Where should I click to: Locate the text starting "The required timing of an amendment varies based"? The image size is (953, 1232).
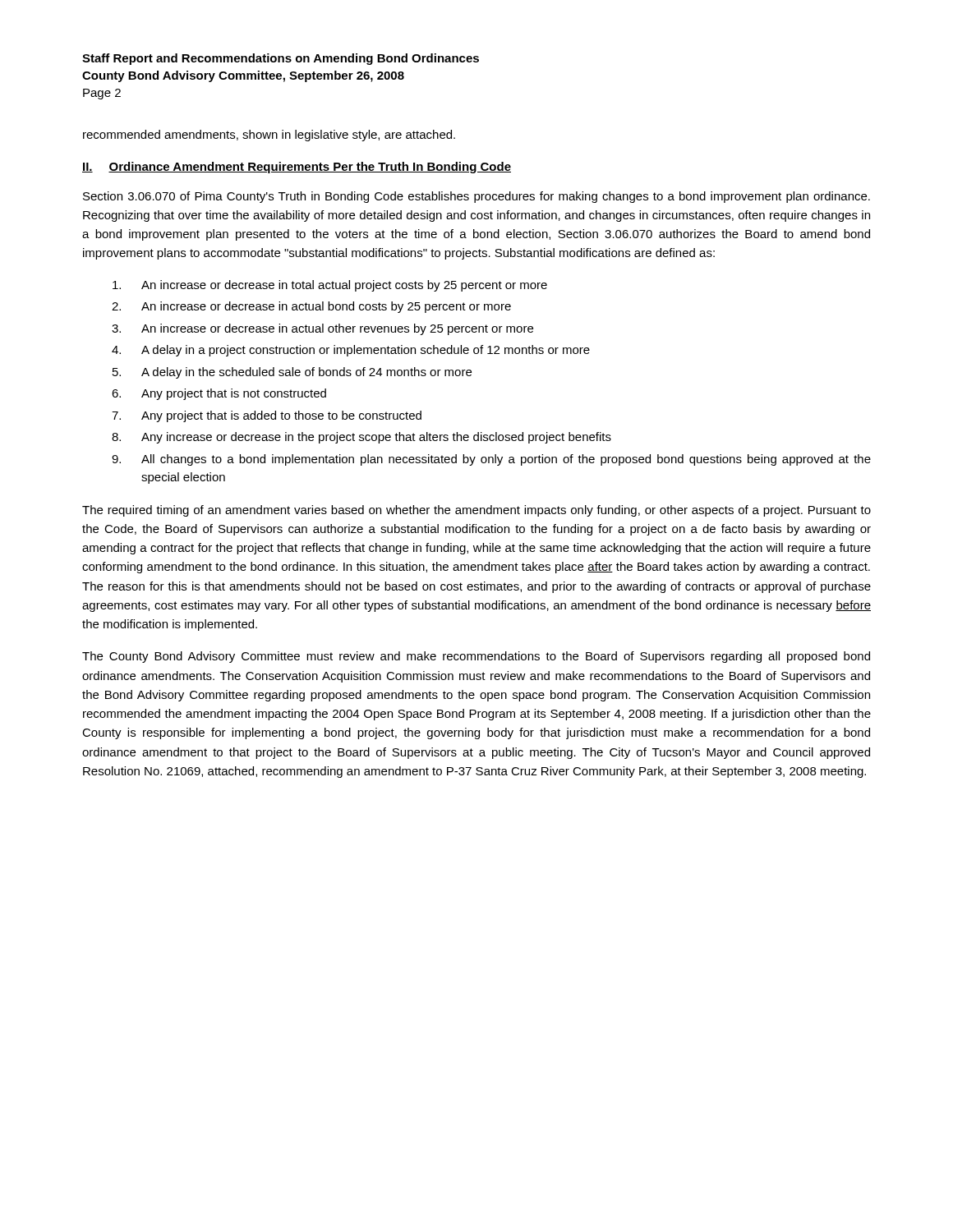[x=476, y=567]
